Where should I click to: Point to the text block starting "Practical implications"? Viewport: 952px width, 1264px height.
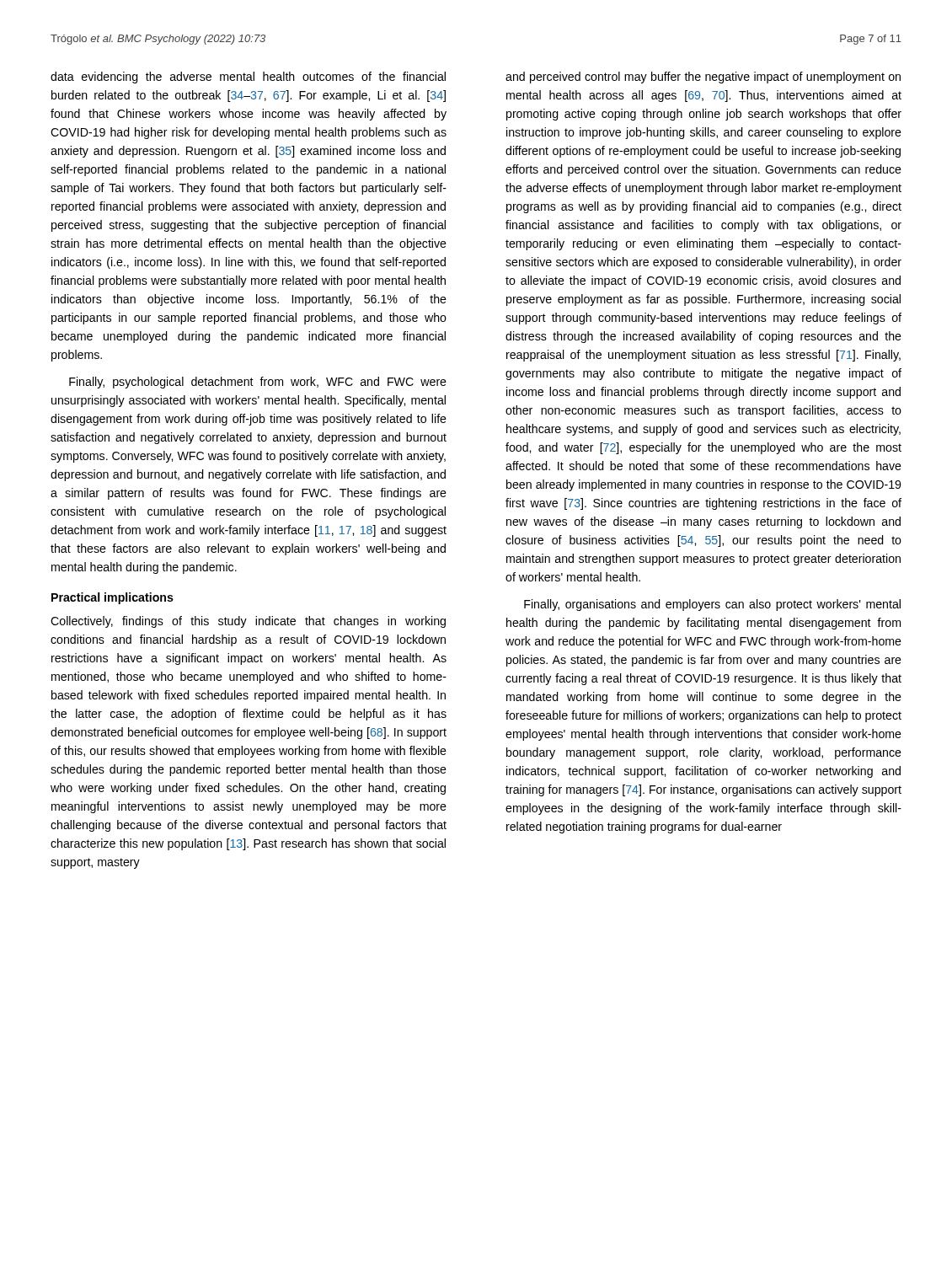[x=112, y=597]
